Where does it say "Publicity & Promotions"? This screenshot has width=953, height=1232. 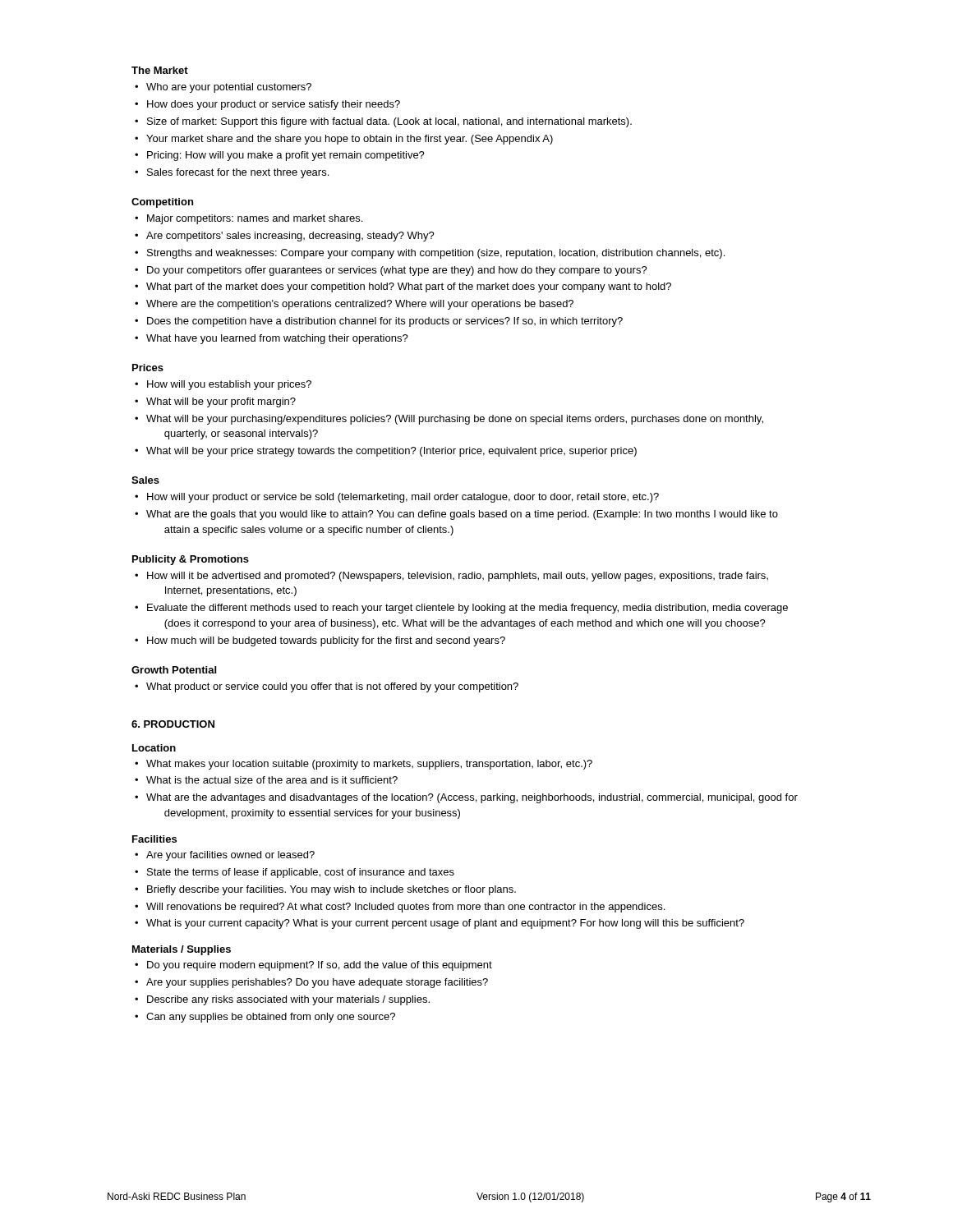[x=190, y=559]
